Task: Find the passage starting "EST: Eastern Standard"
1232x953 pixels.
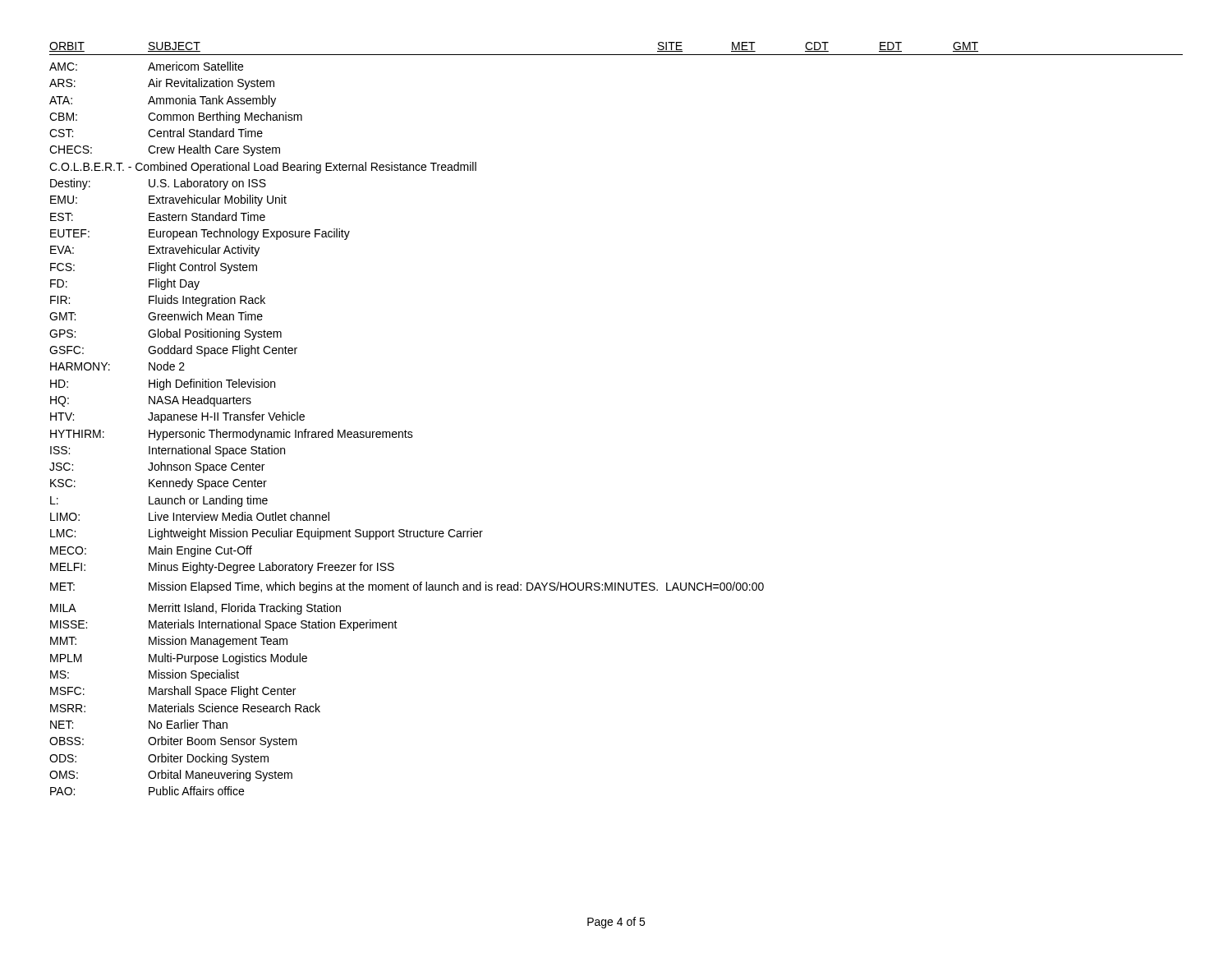Action: pyautogui.click(x=158, y=216)
